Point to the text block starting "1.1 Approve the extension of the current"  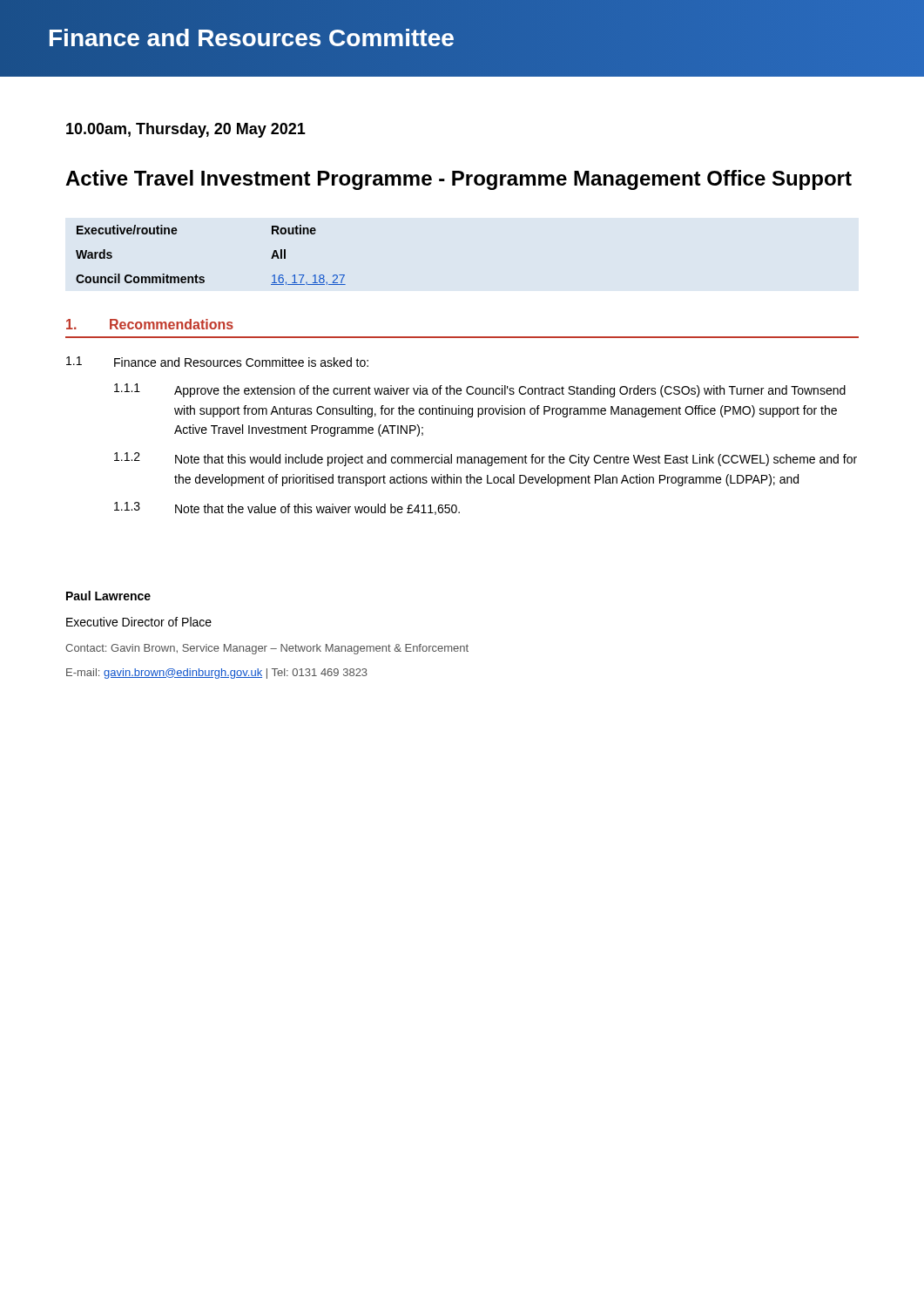point(486,410)
